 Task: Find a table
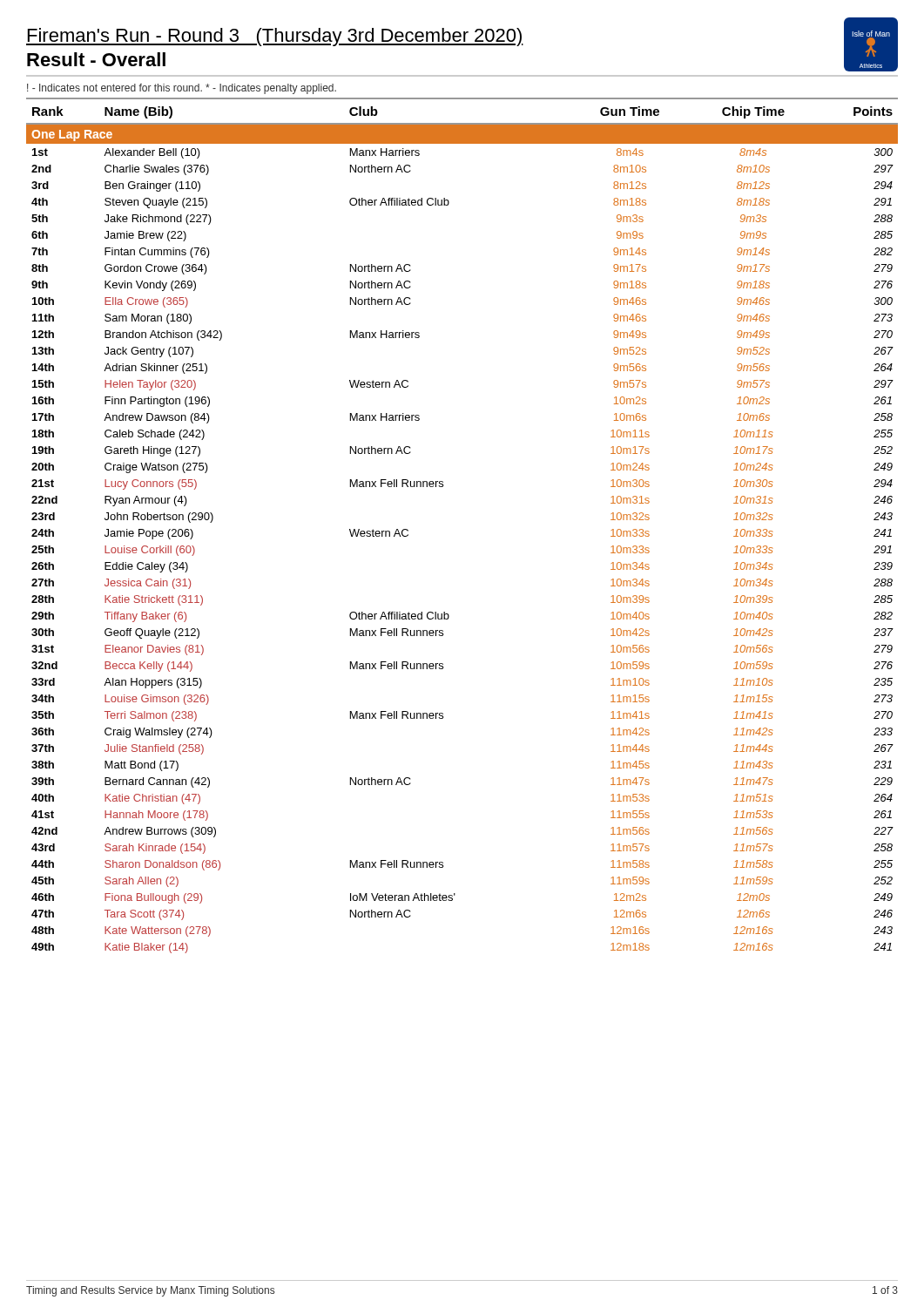(x=462, y=526)
